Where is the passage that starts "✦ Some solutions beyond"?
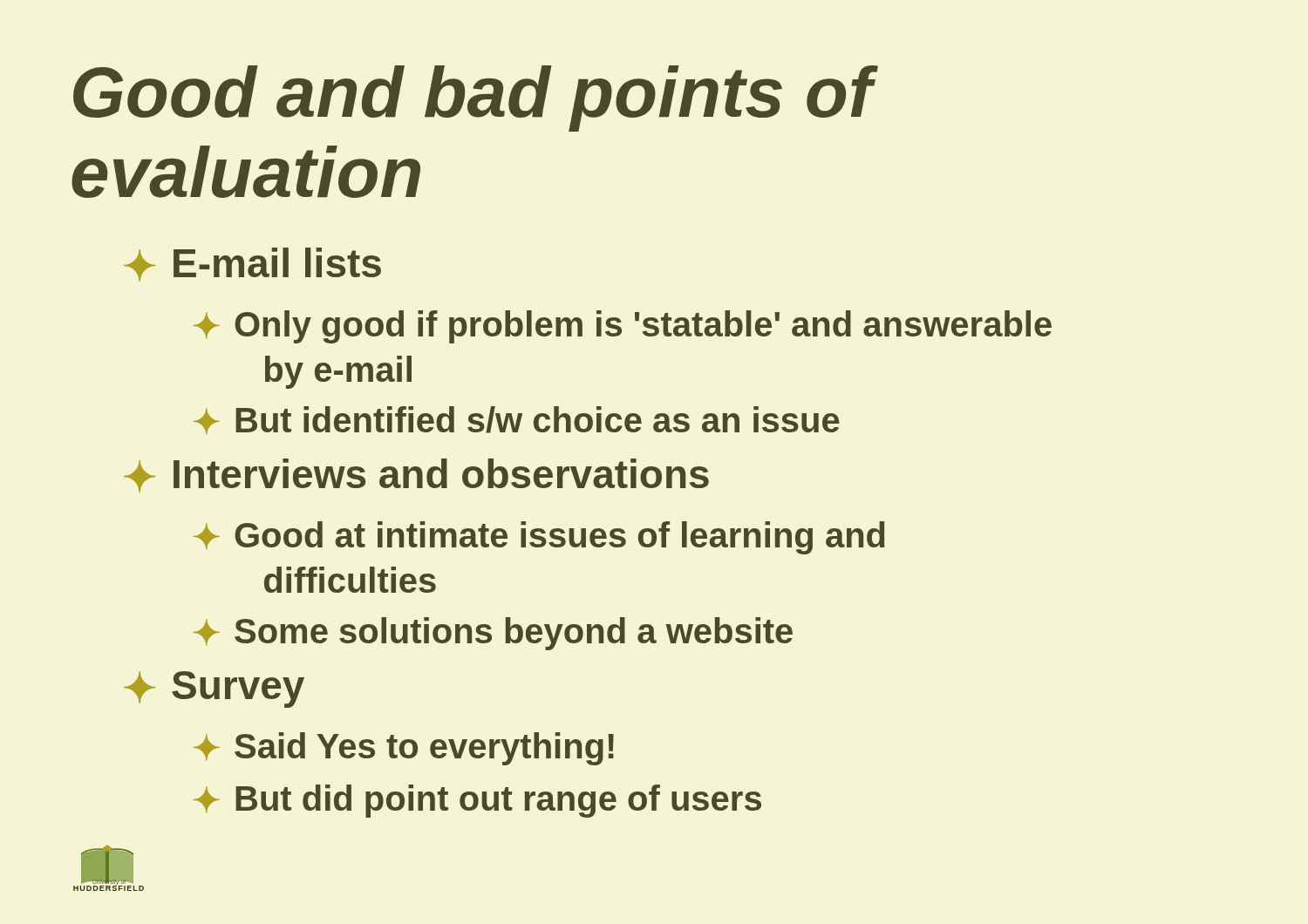 (x=493, y=632)
